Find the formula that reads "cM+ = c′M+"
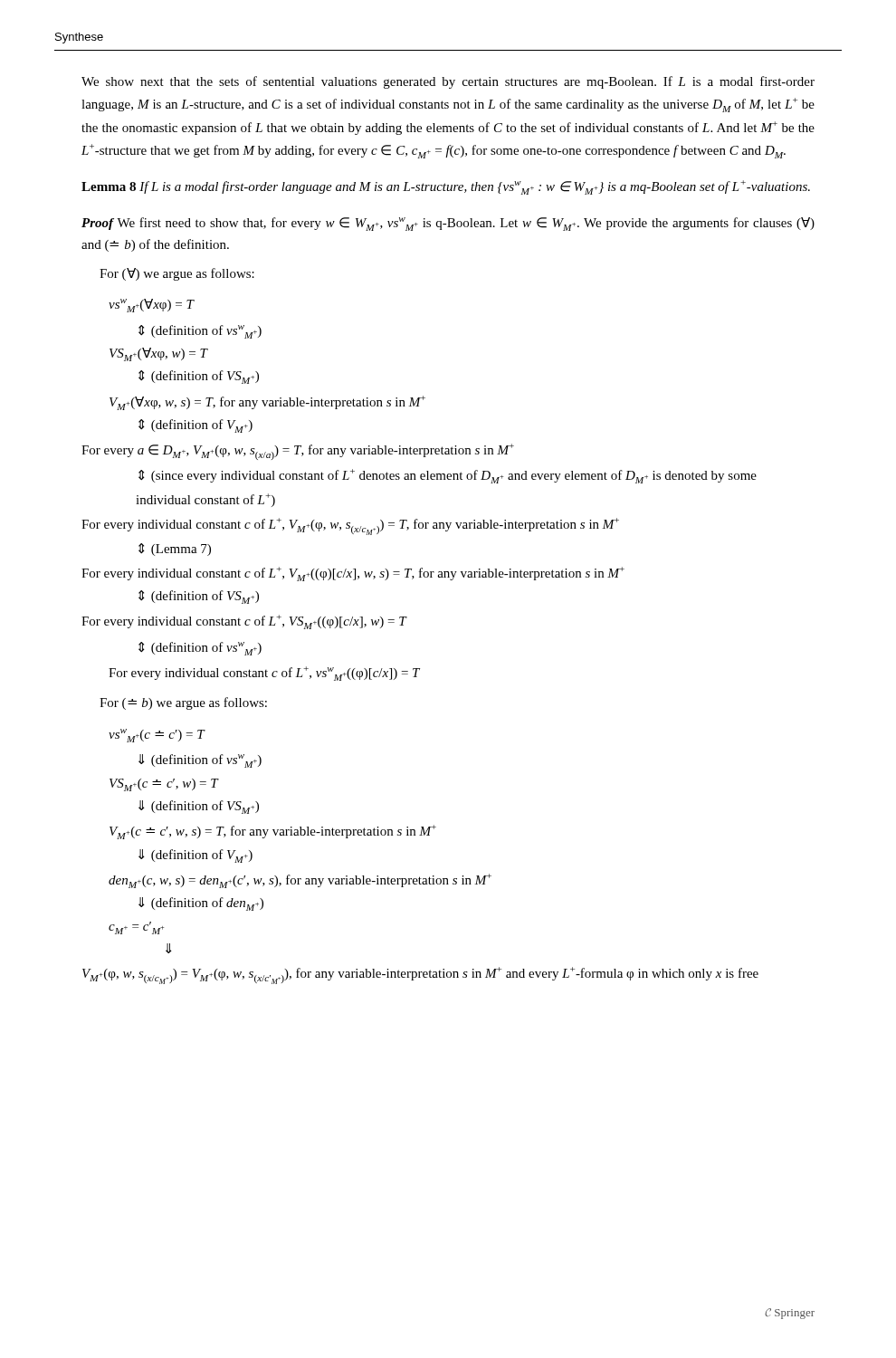The image size is (896, 1358). pyautogui.click(x=137, y=927)
